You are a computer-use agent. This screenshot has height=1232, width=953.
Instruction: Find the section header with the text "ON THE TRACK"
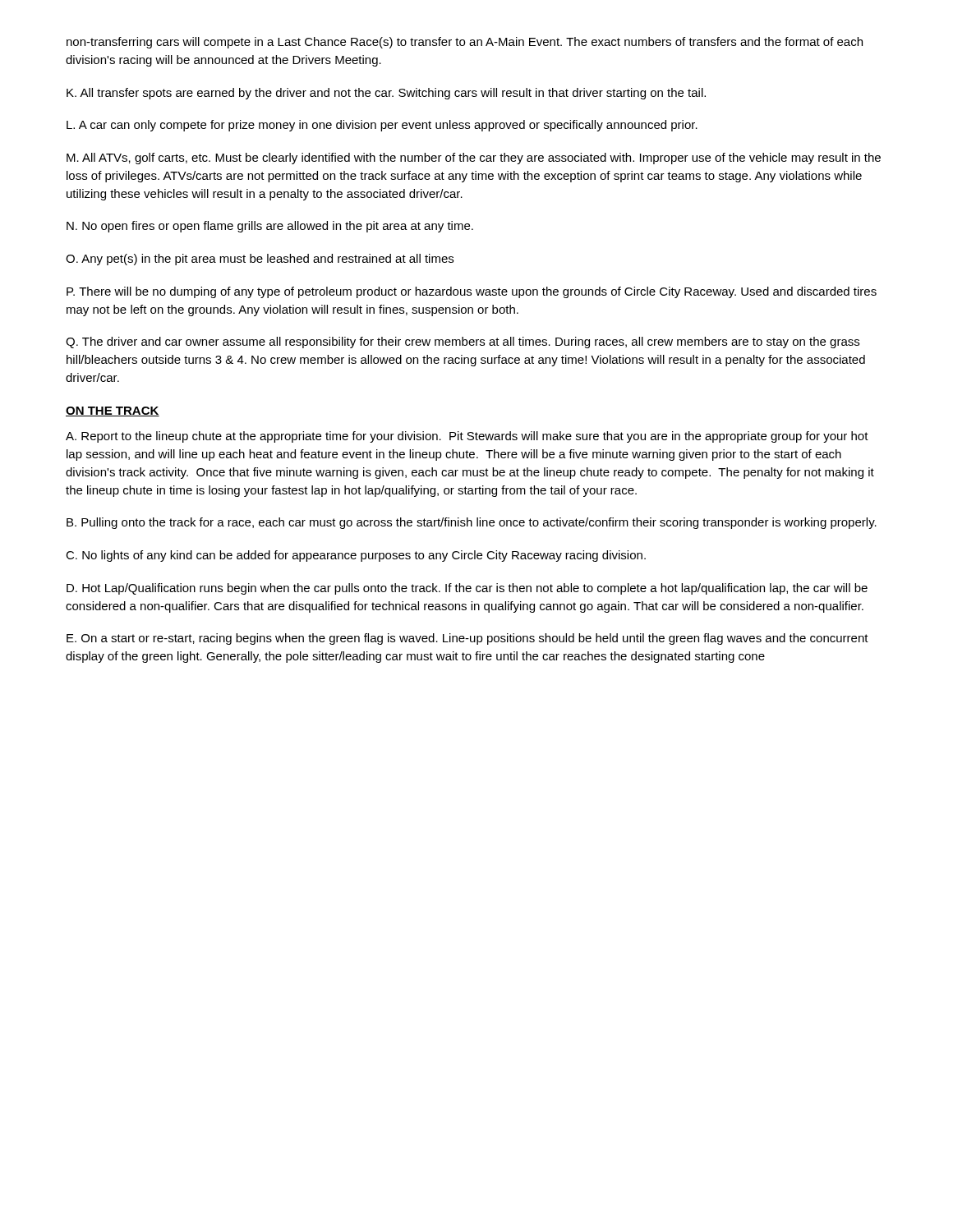point(112,410)
